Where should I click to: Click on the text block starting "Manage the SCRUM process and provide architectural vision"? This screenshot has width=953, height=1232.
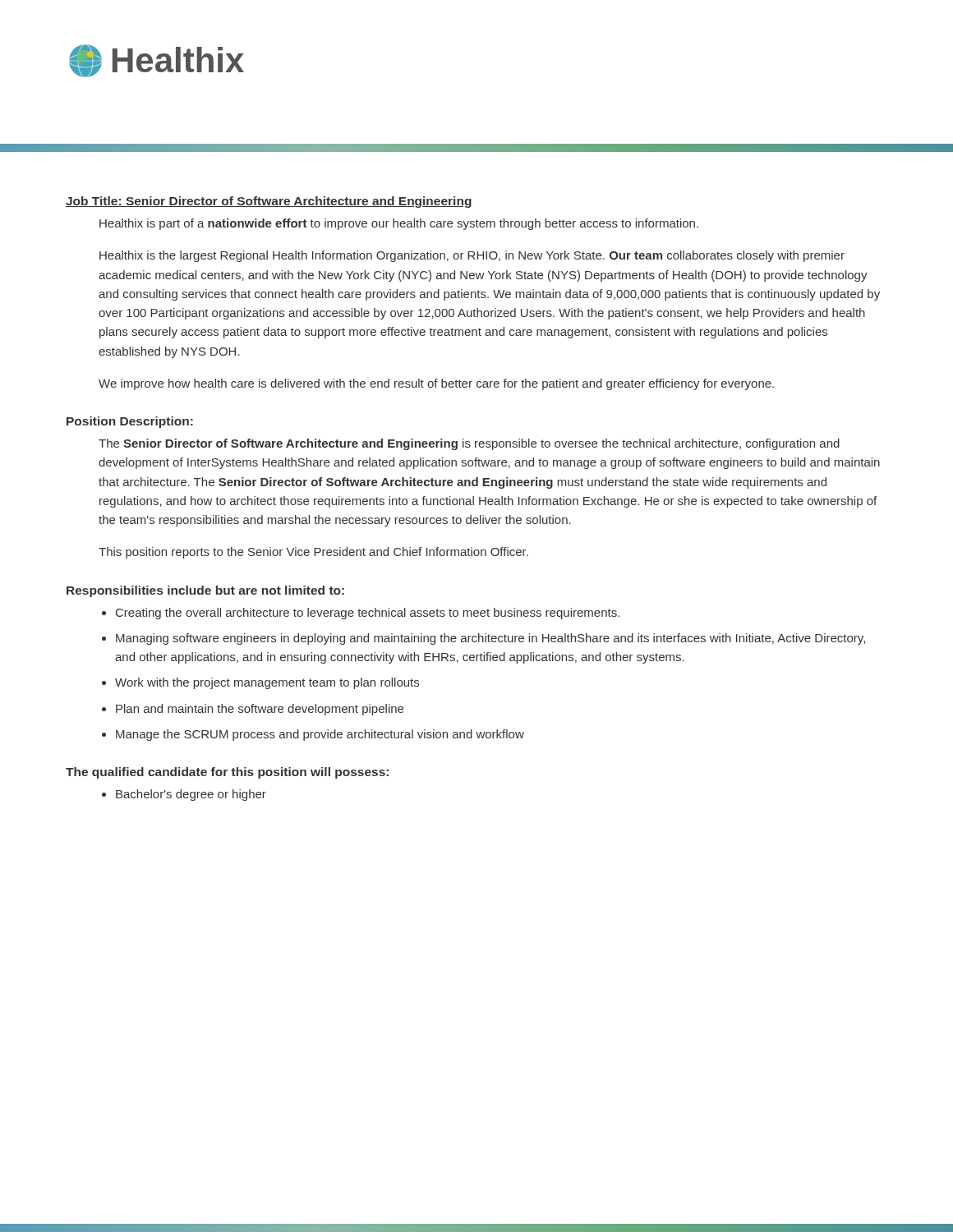(319, 734)
